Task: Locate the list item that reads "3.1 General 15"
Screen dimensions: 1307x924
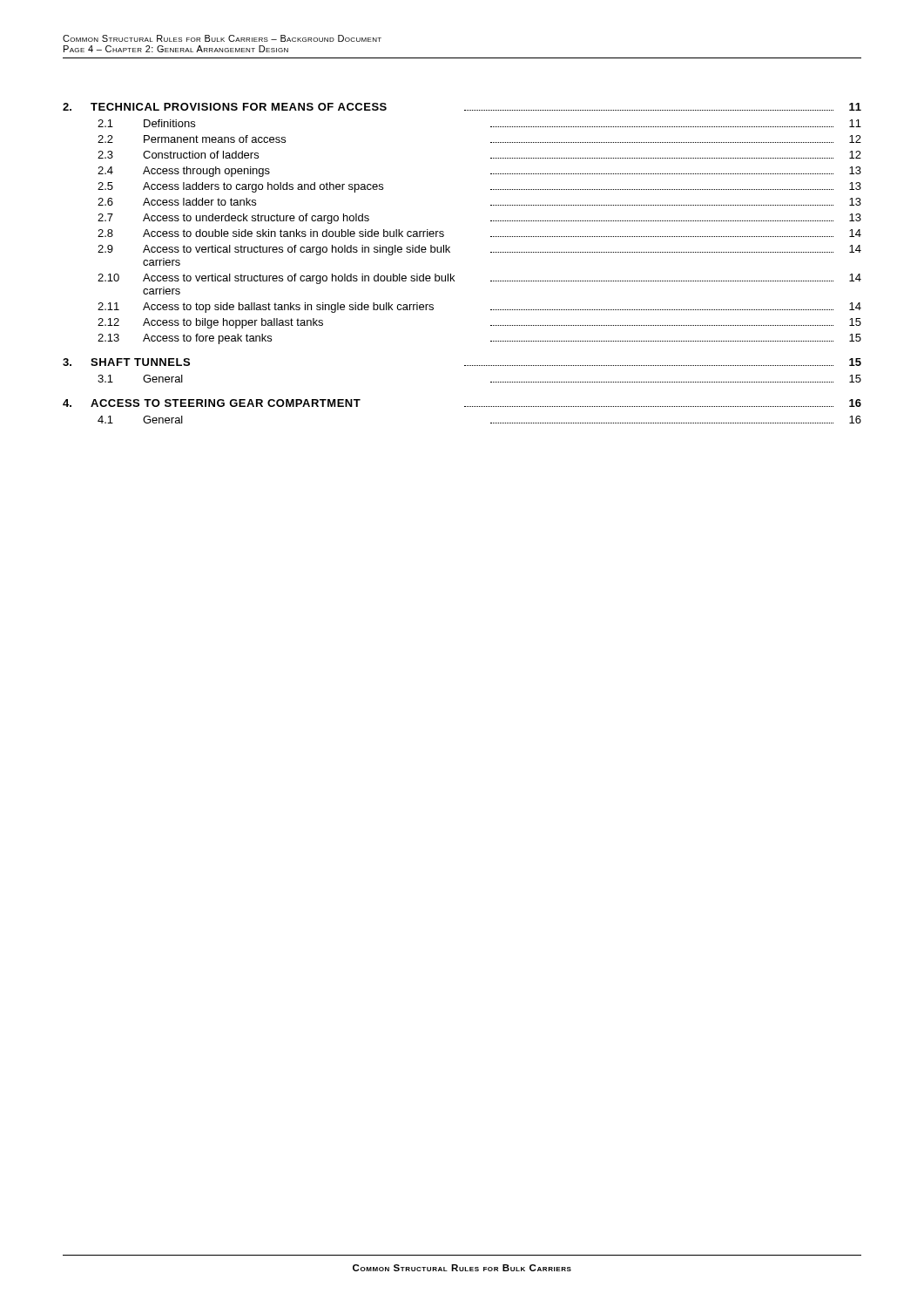Action: click(x=479, y=379)
